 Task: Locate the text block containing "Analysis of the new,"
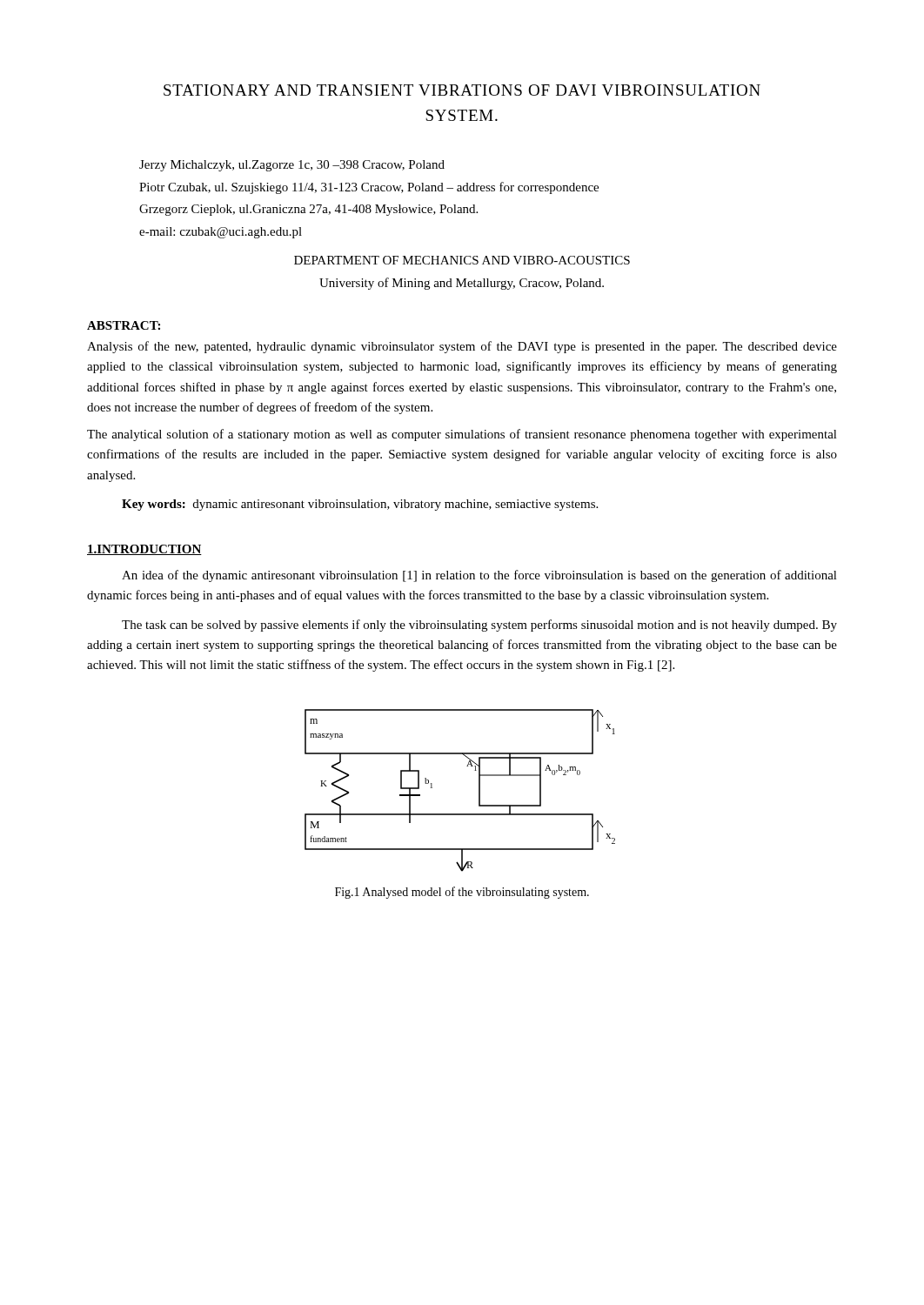click(x=462, y=377)
